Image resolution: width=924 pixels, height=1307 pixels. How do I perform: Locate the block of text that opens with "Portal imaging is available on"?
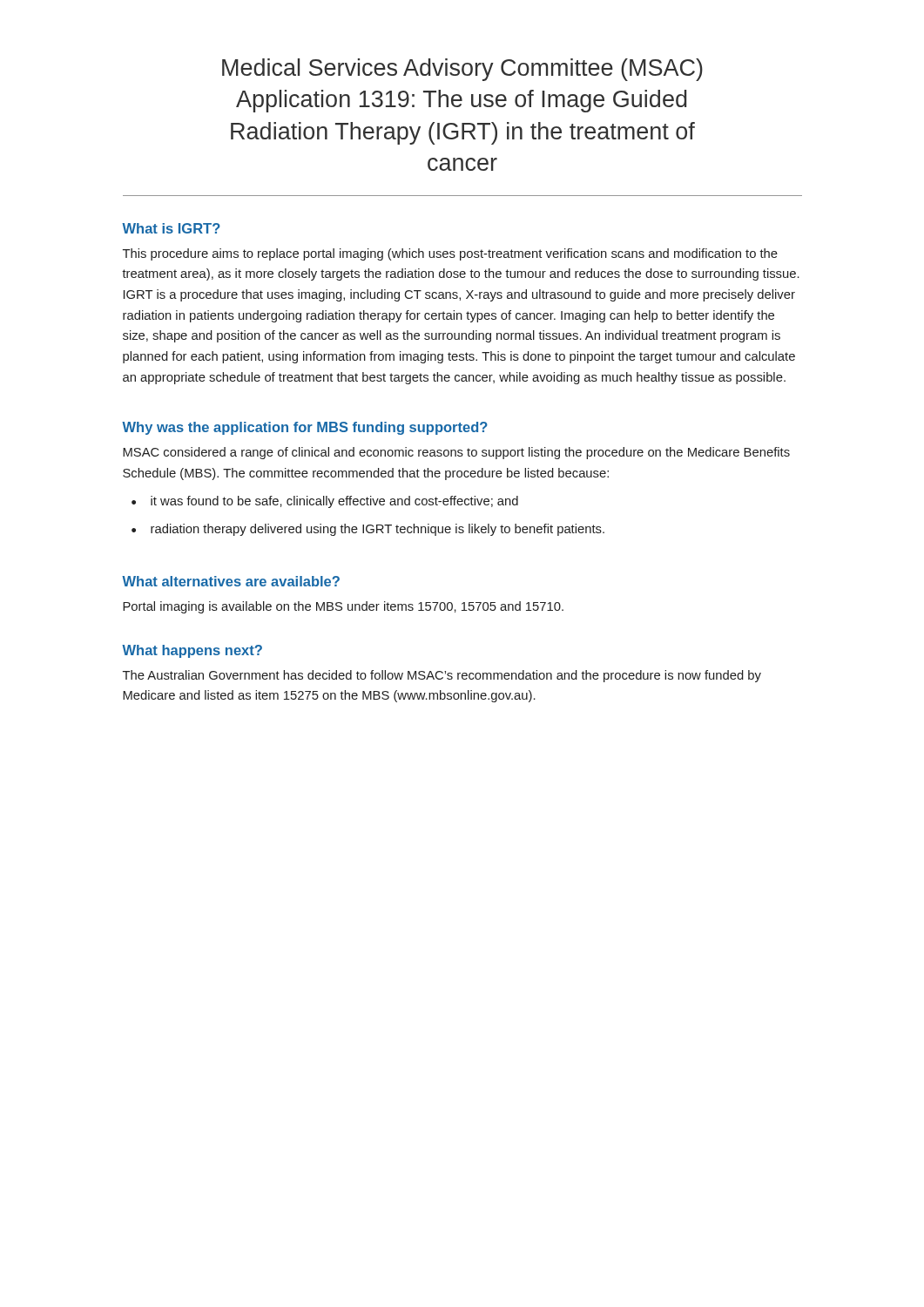pos(343,606)
